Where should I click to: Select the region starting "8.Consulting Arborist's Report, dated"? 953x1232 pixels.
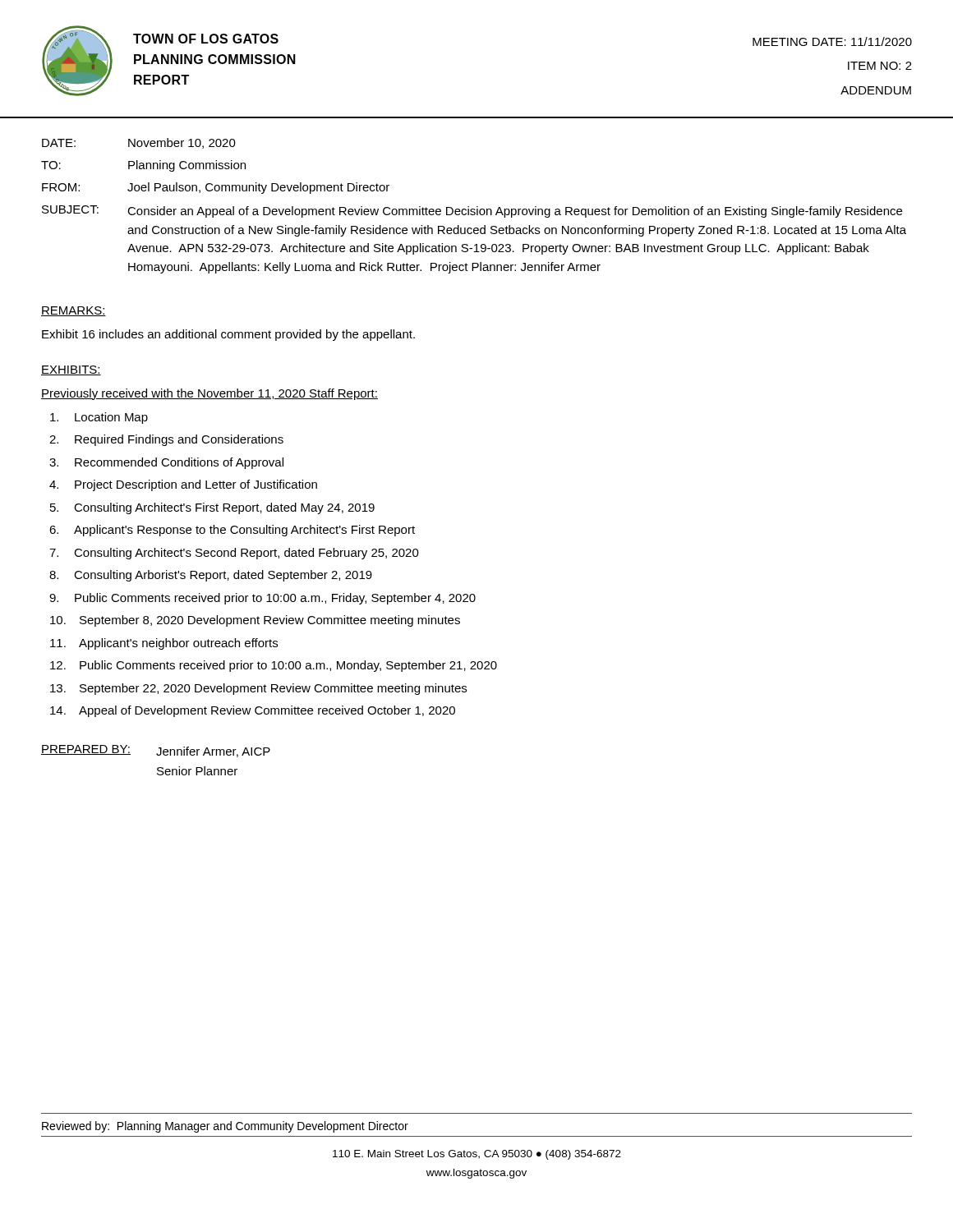pyautogui.click(x=211, y=576)
